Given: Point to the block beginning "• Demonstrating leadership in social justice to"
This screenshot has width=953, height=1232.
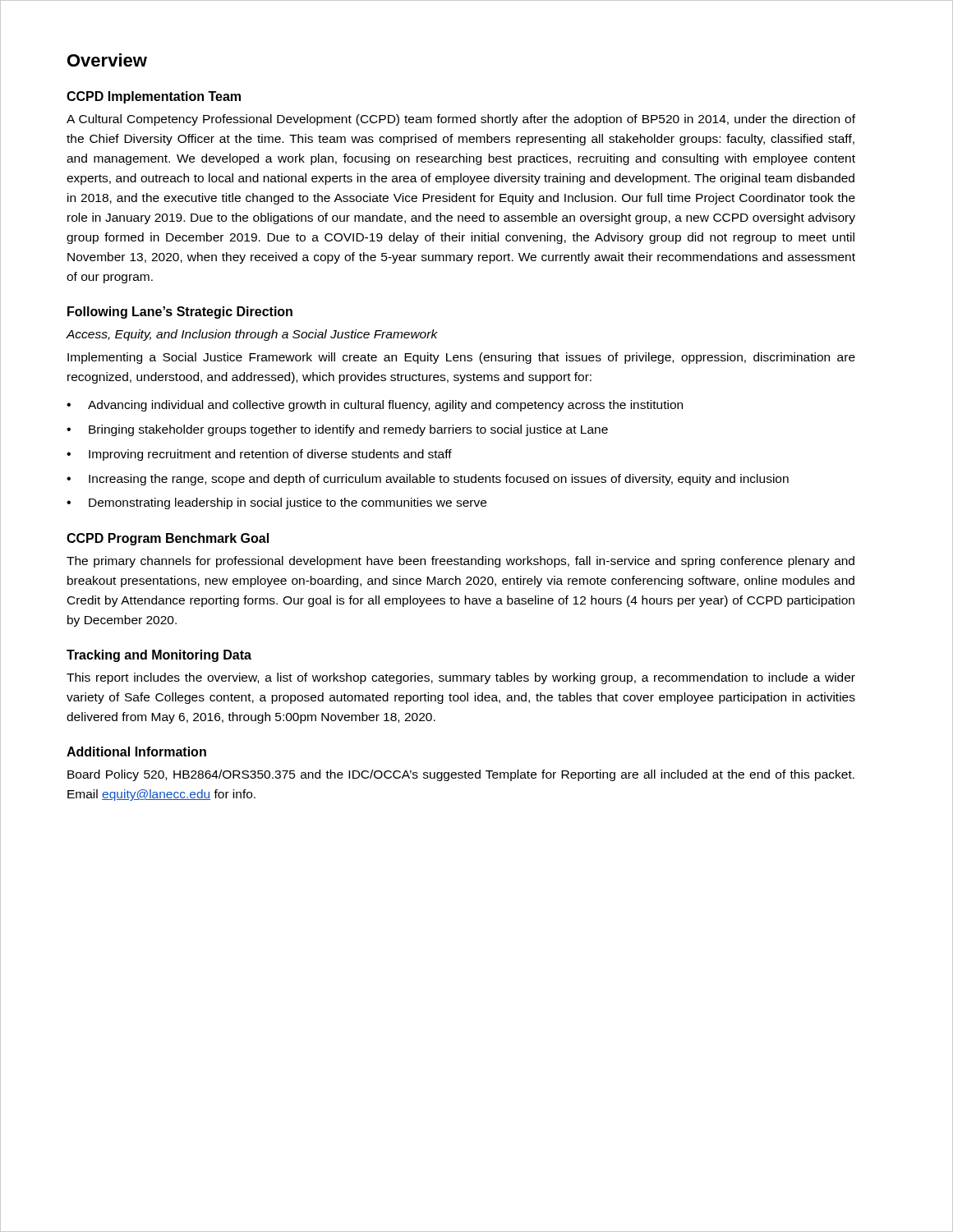Looking at the screenshot, I should tap(277, 503).
